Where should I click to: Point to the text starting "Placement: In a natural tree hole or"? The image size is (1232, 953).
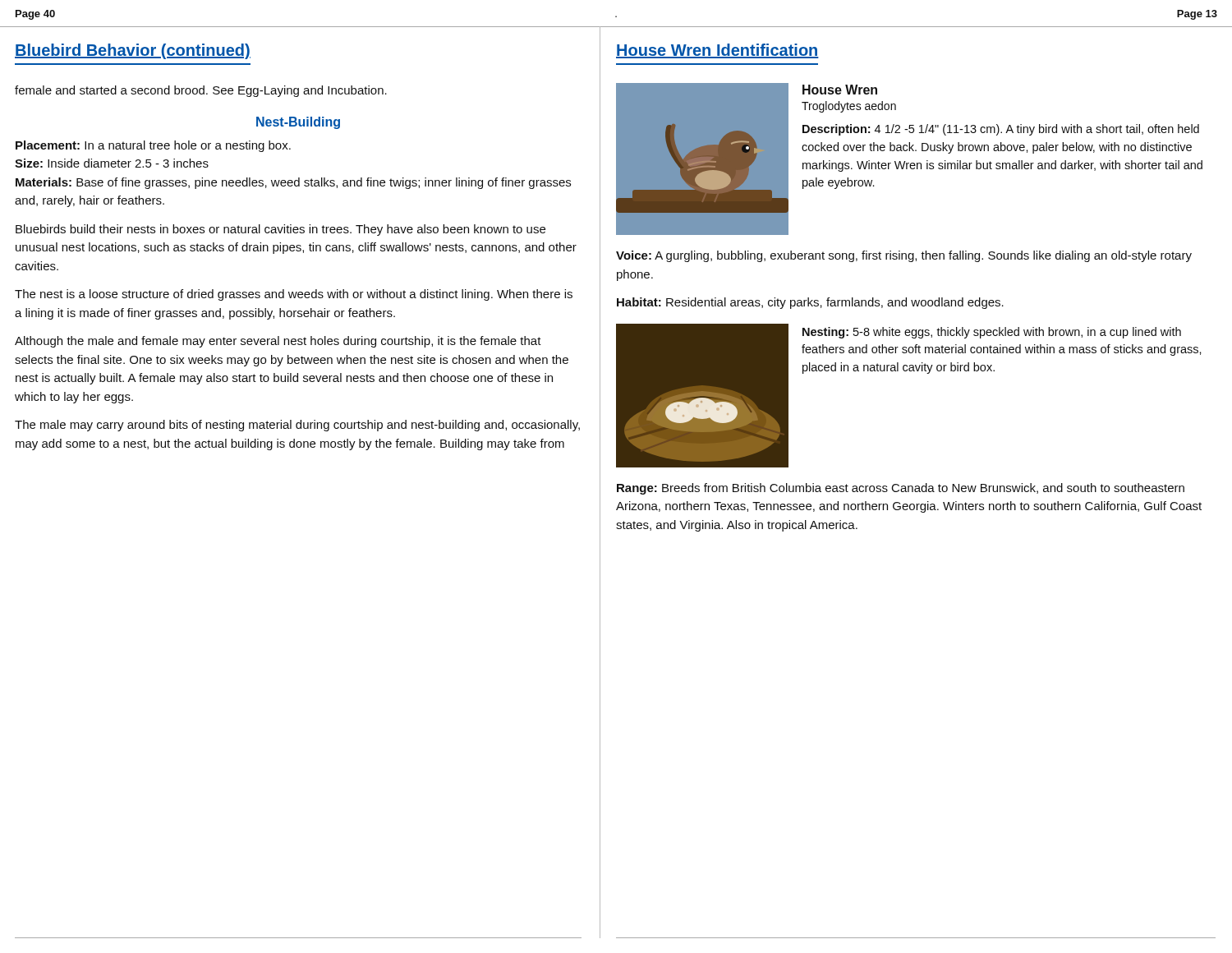(293, 172)
